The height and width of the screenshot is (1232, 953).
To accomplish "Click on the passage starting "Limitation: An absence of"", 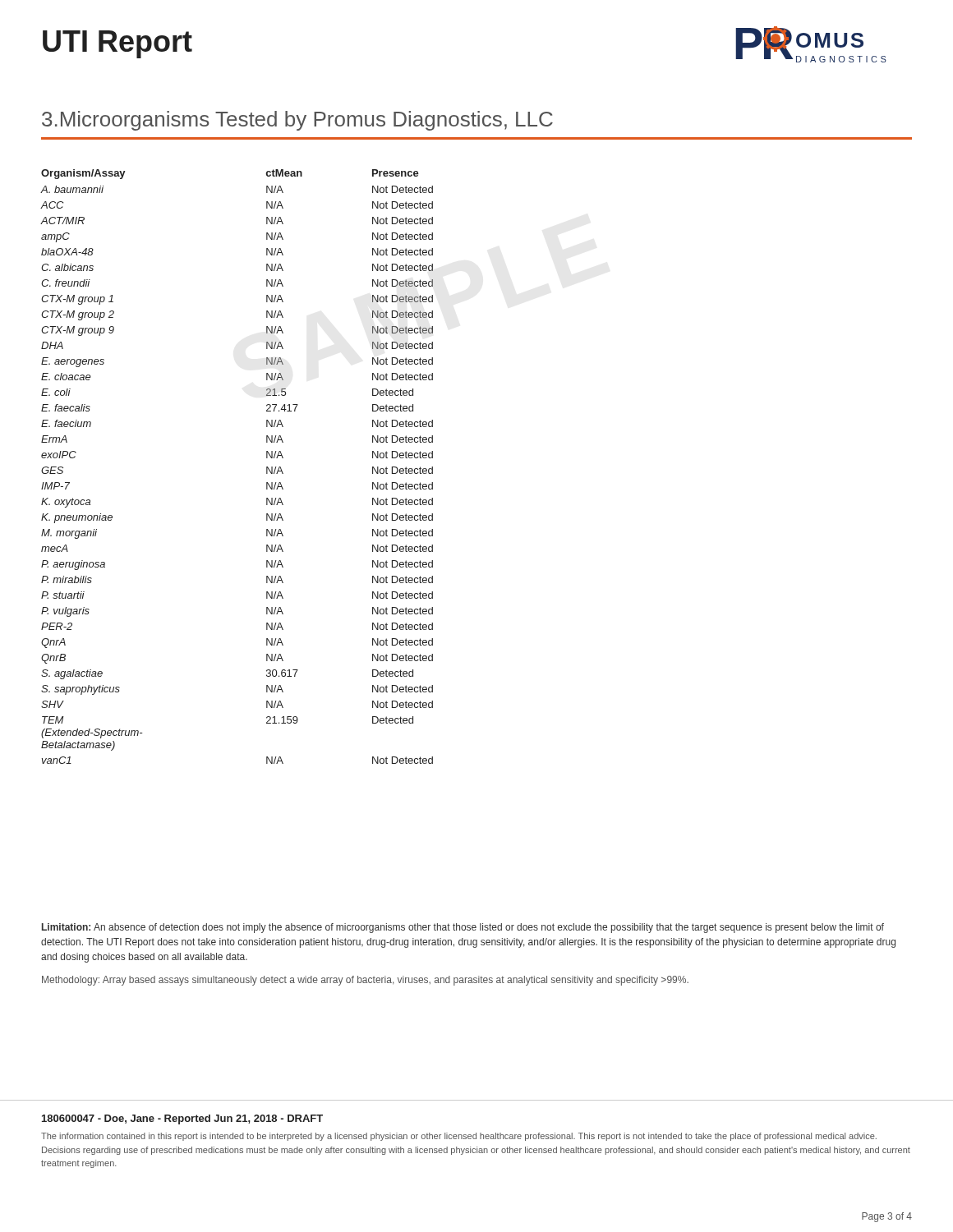I will [469, 942].
